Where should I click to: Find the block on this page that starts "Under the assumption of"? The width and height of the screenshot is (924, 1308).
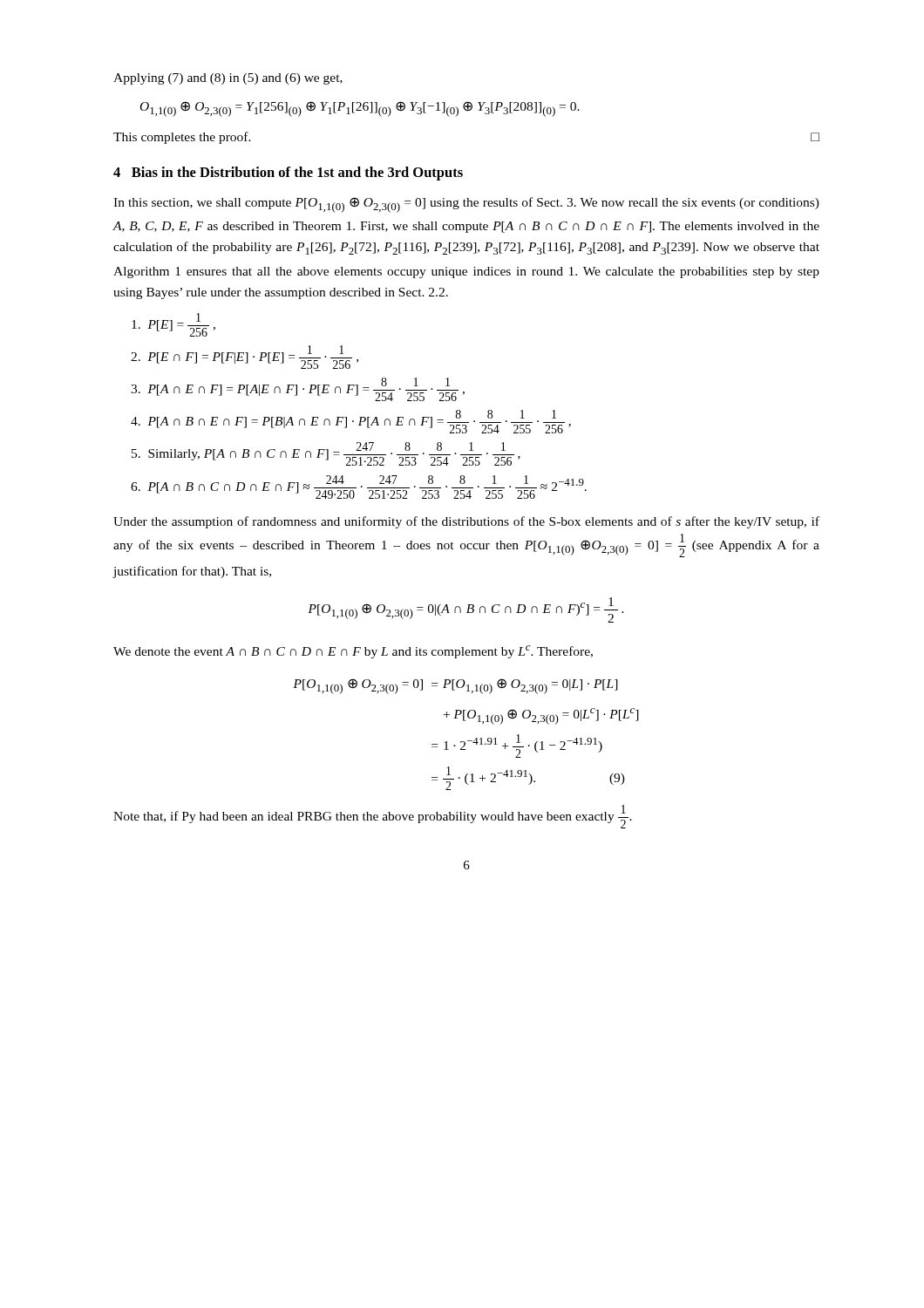466,546
